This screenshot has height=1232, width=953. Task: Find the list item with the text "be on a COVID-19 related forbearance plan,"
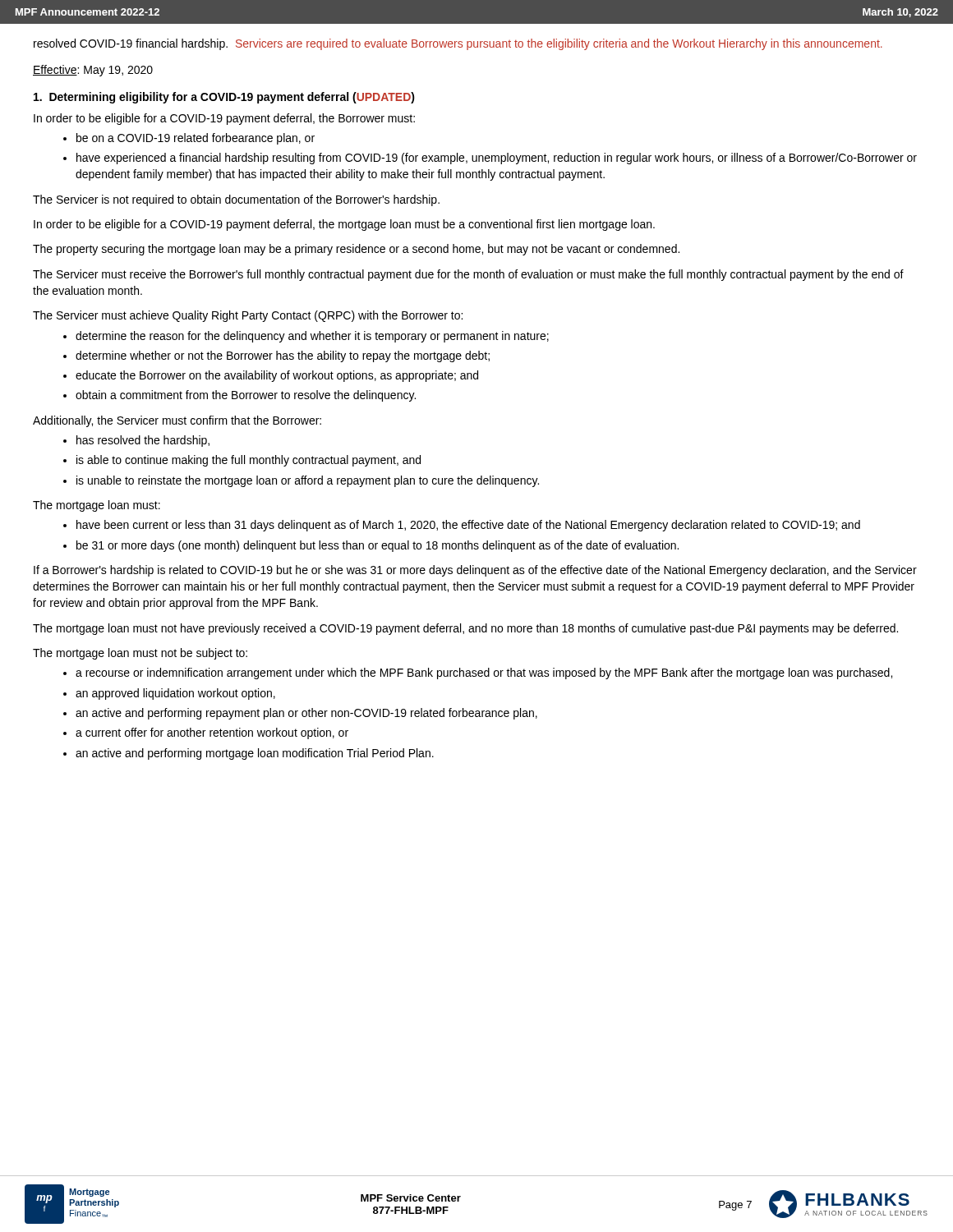click(195, 138)
